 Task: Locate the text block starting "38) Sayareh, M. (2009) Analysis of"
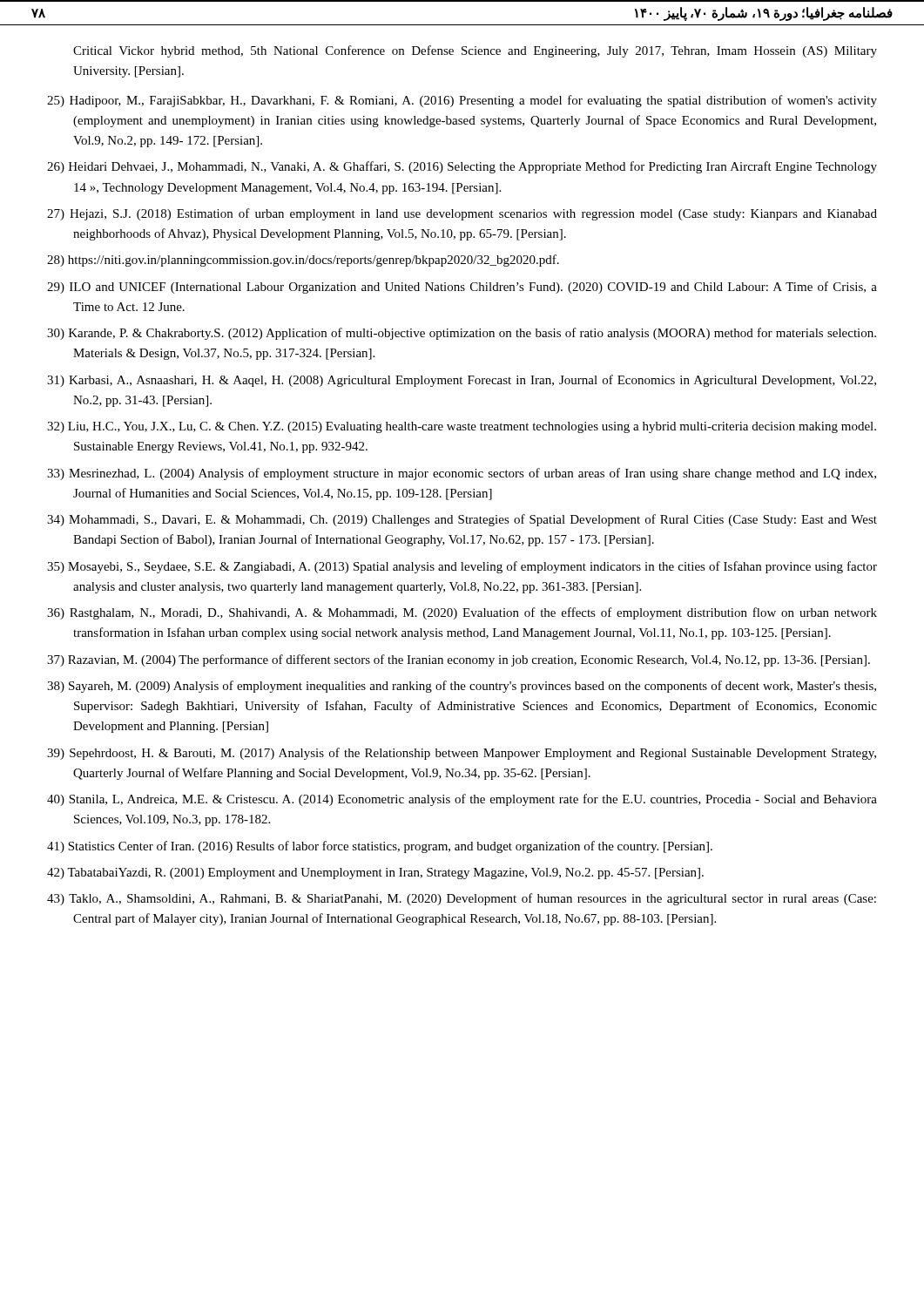point(462,706)
